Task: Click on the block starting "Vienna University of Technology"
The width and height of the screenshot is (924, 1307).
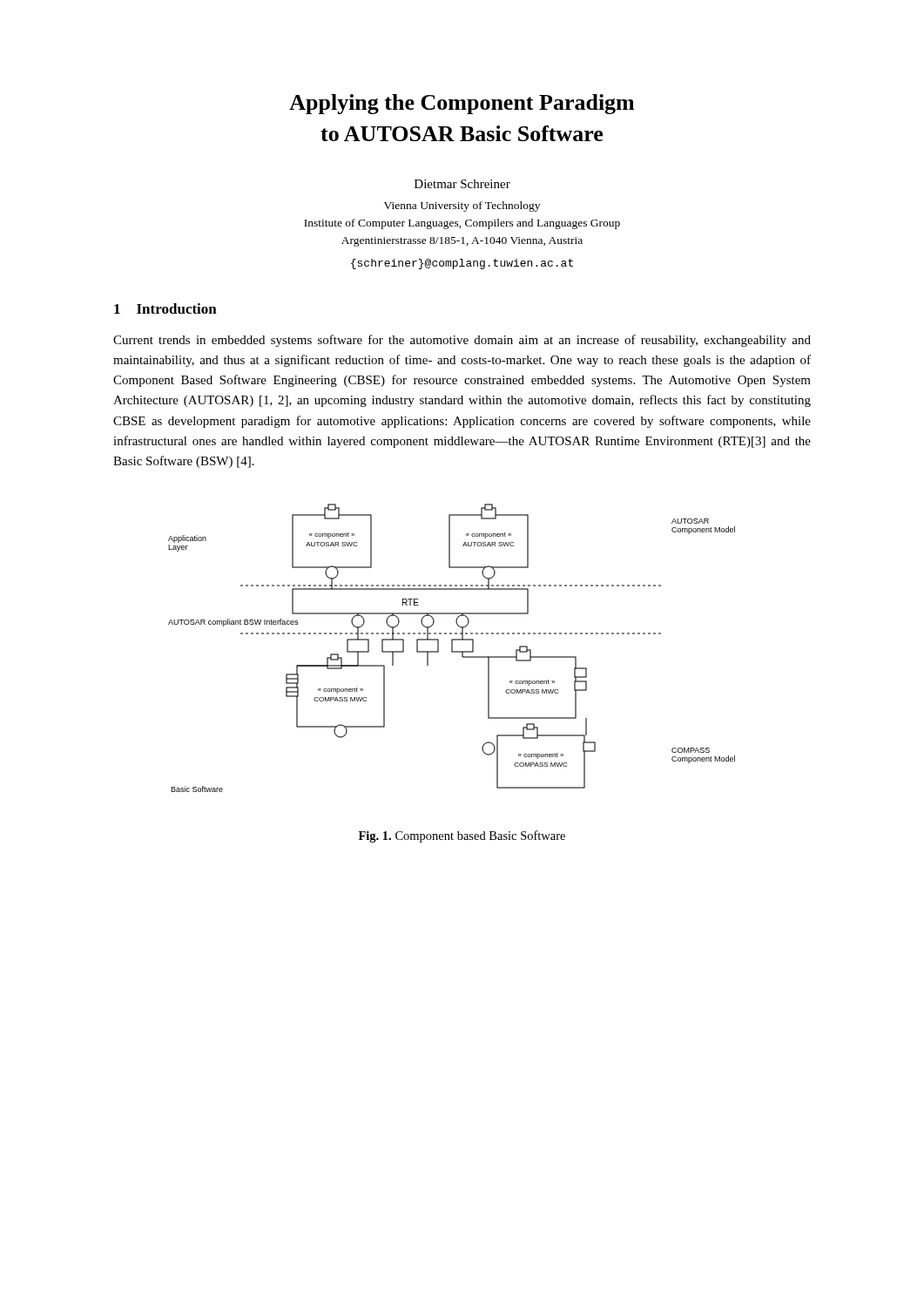Action: (462, 223)
